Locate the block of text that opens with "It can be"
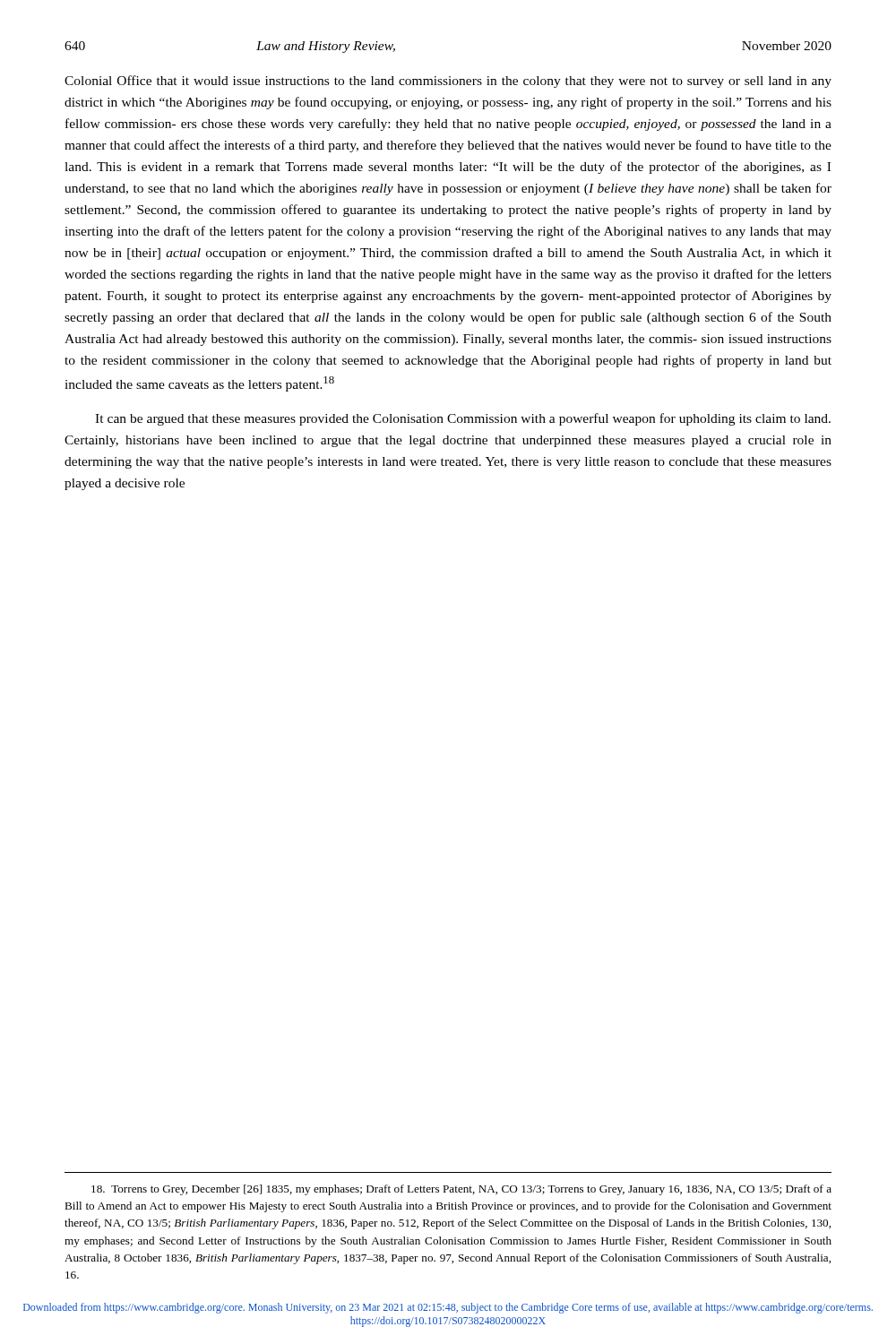 coord(448,451)
